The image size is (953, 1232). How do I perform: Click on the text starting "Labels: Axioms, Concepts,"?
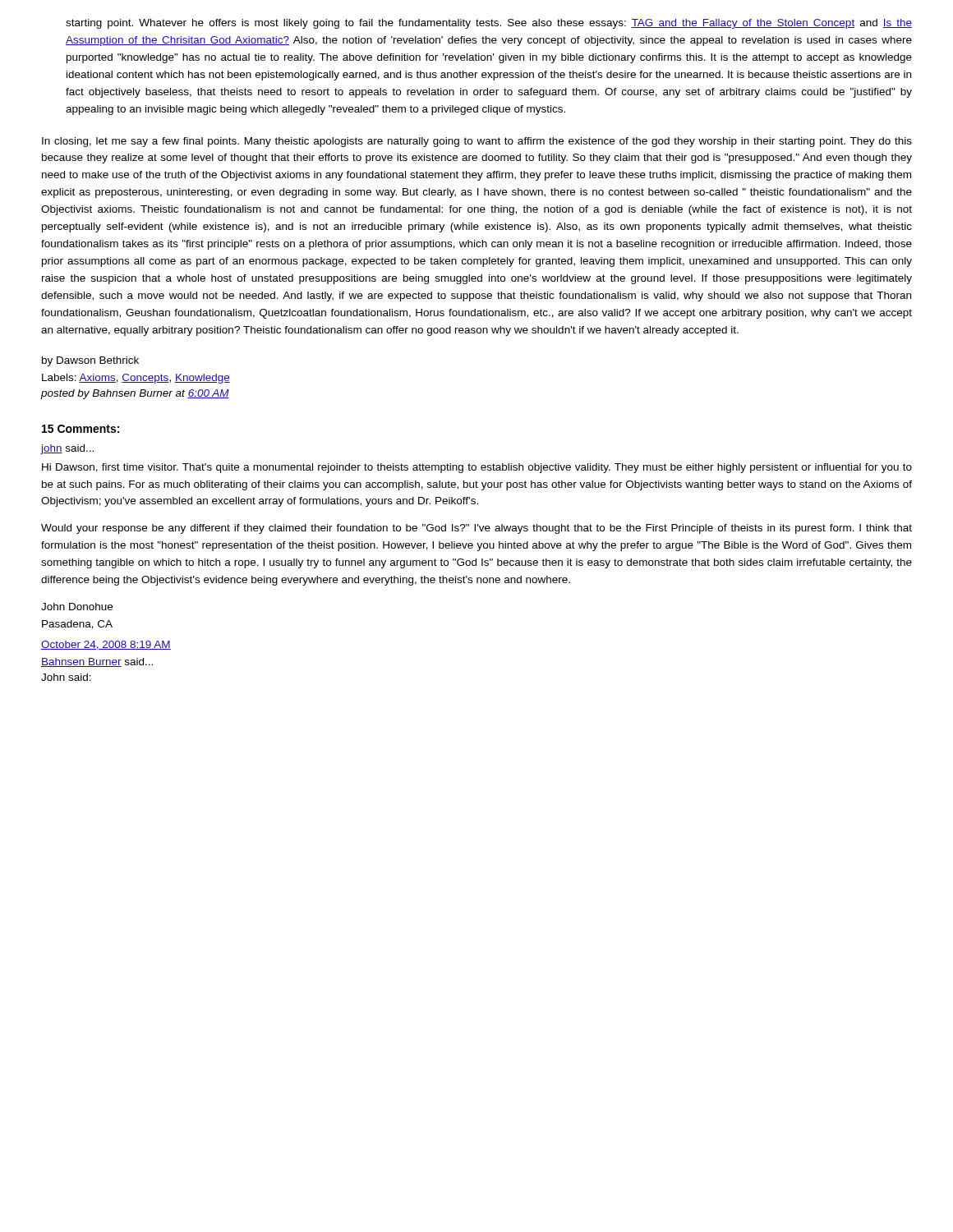(x=135, y=377)
